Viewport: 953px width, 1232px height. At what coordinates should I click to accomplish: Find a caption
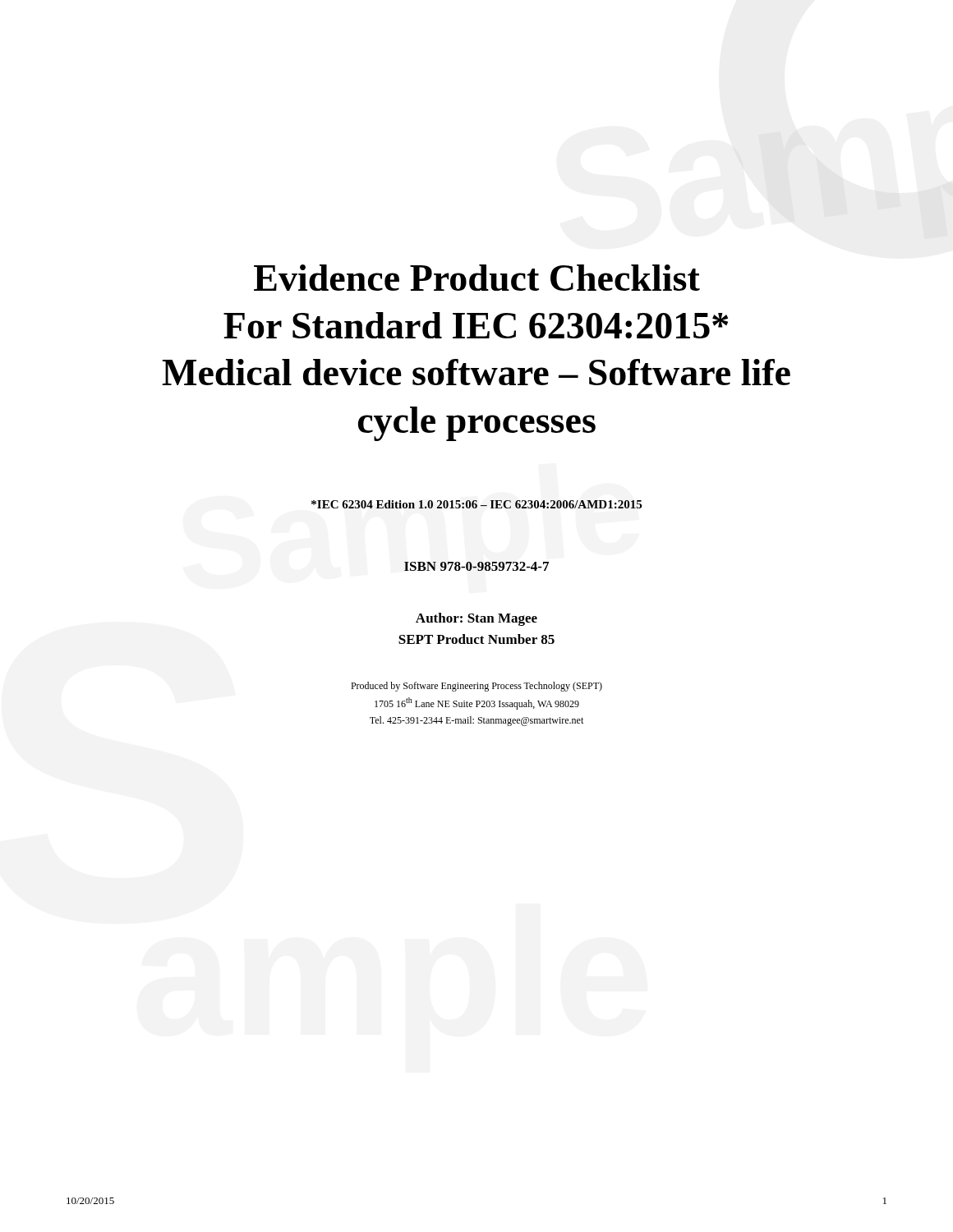pos(476,504)
